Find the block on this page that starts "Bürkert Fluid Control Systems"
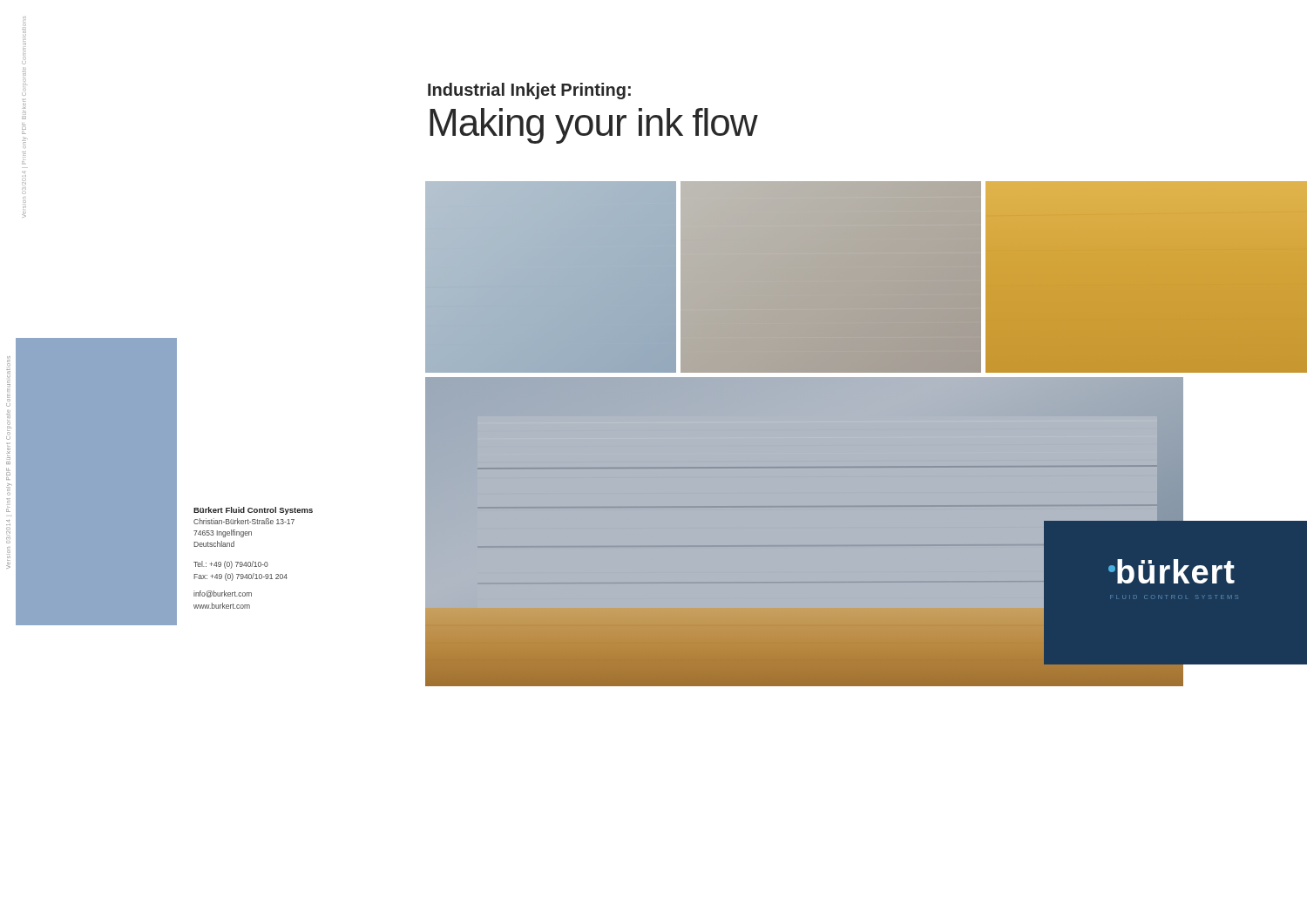1307x924 pixels. click(253, 511)
